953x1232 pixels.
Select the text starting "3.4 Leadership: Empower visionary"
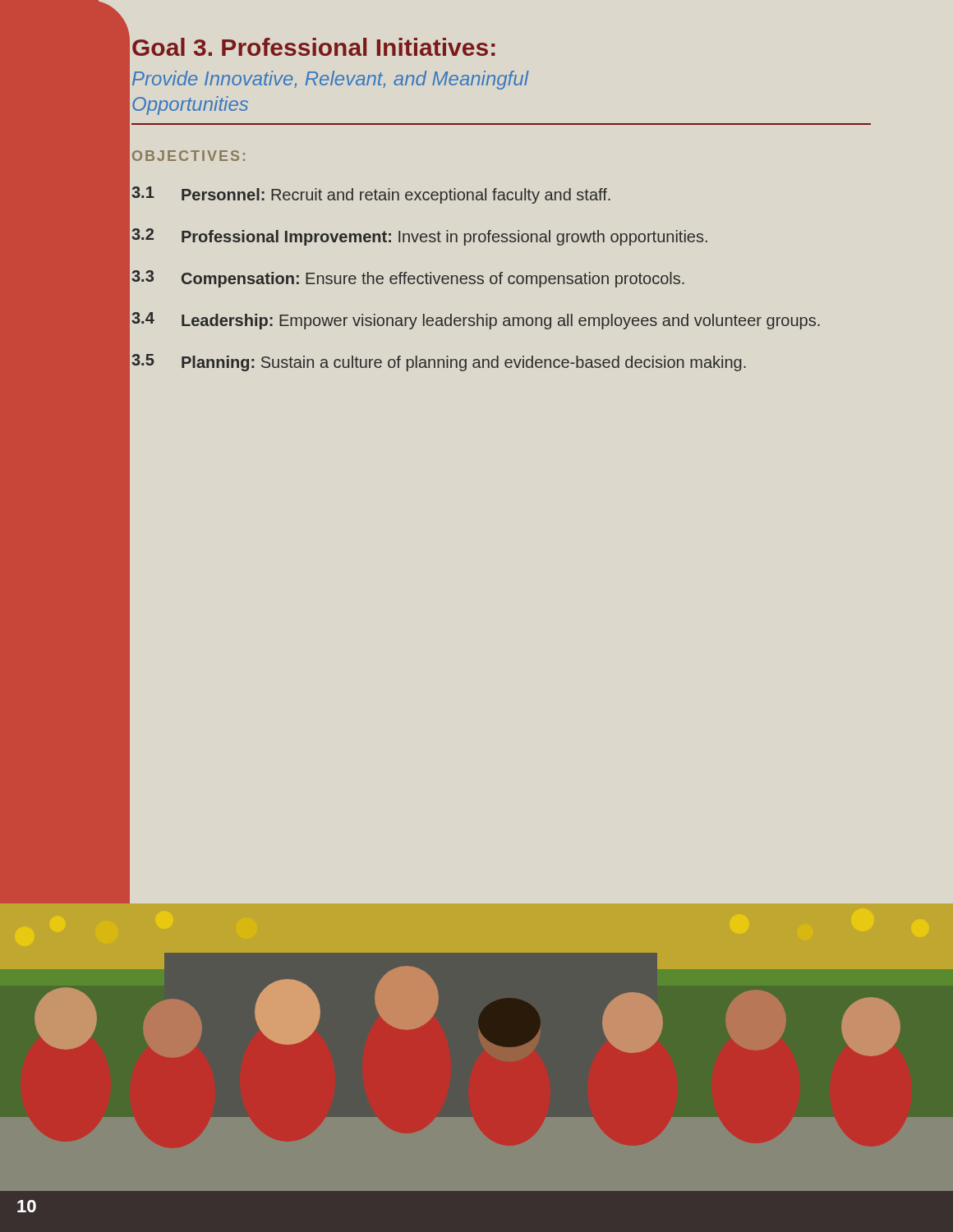(476, 321)
